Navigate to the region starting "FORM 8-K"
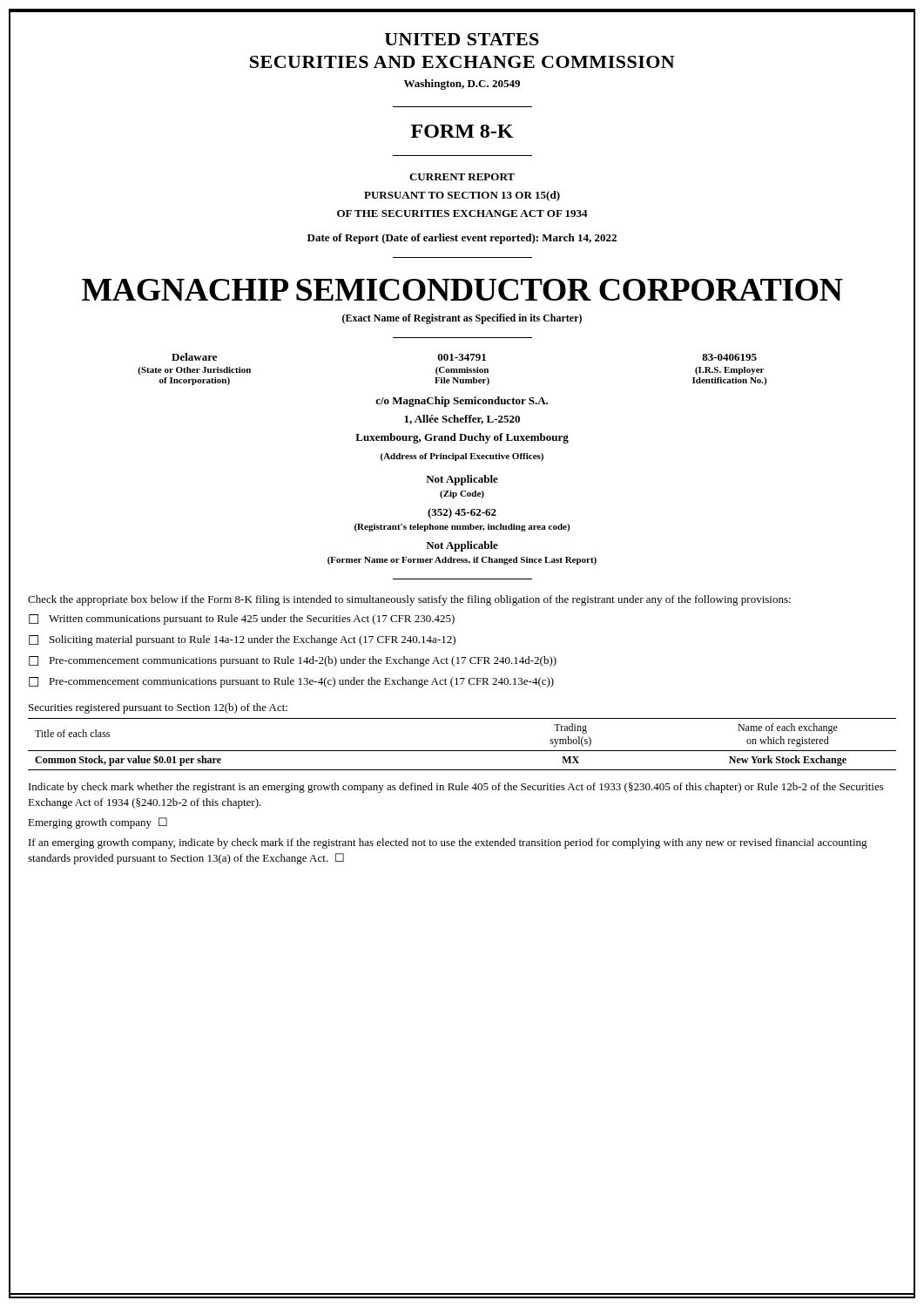Screen dimensions: 1307x924 pyautogui.click(x=462, y=131)
